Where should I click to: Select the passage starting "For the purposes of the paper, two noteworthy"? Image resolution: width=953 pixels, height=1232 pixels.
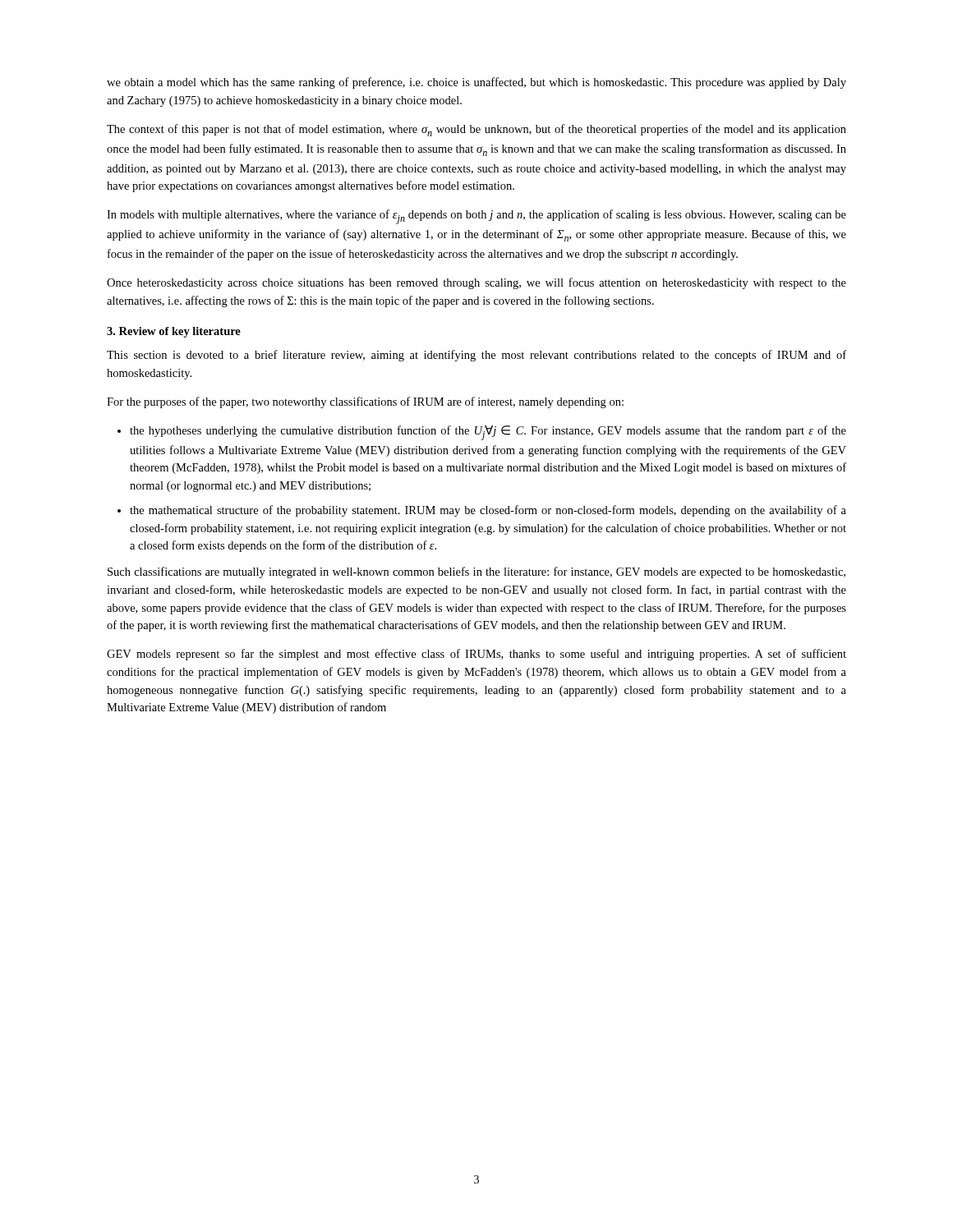[x=476, y=402]
